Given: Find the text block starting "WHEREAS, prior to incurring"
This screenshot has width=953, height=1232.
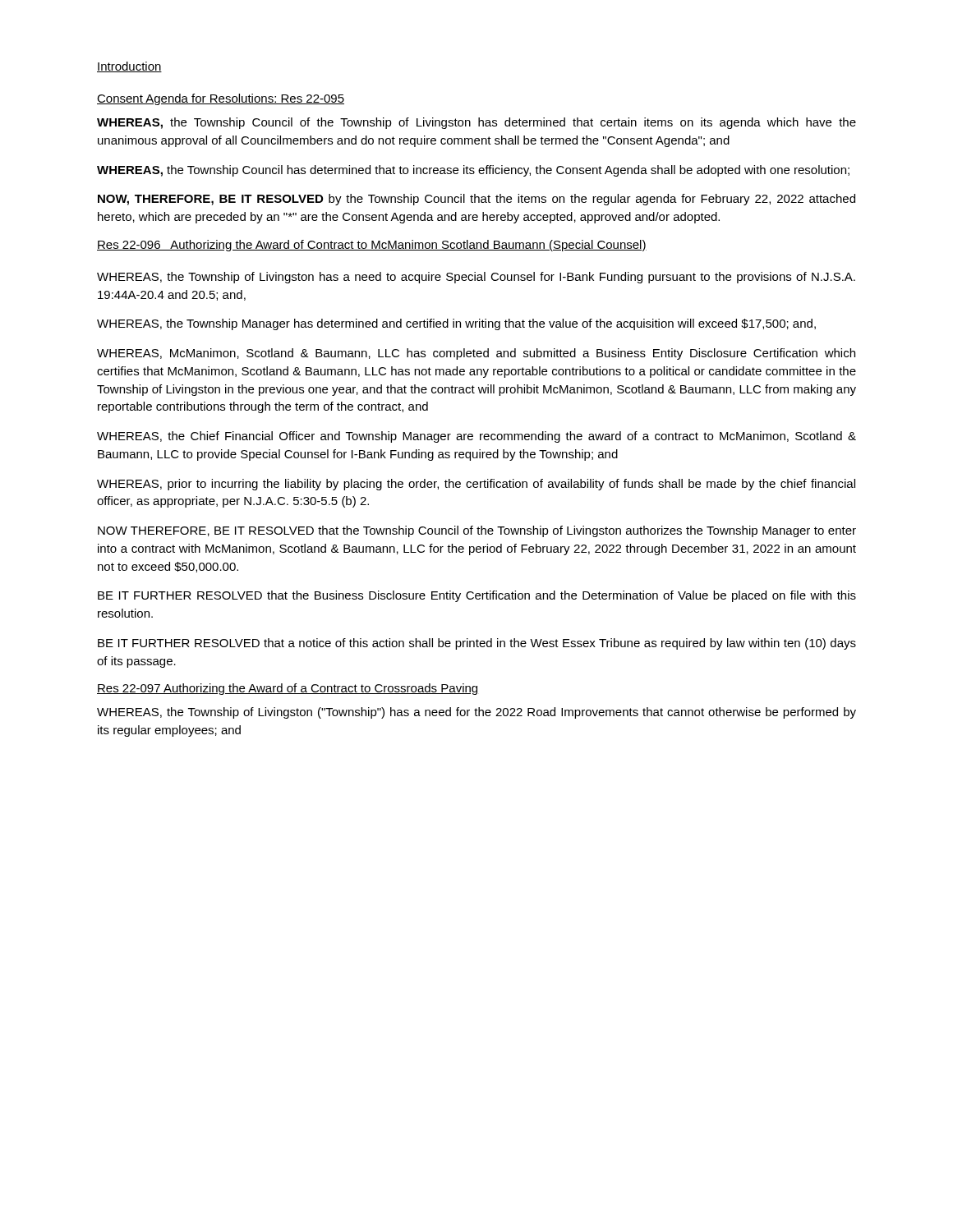Looking at the screenshot, I should pos(476,492).
